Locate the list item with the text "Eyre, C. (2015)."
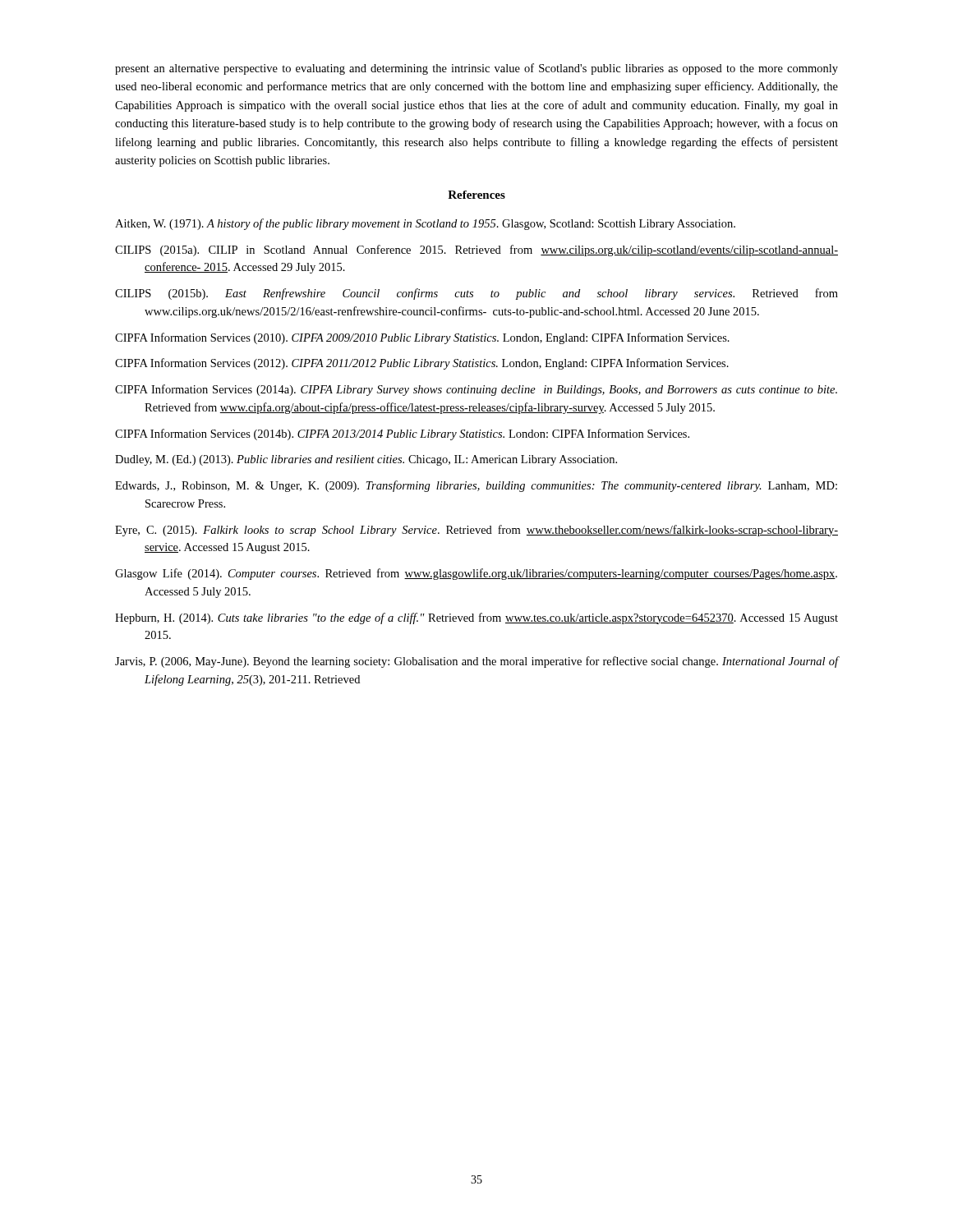This screenshot has width=953, height=1232. 476,538
